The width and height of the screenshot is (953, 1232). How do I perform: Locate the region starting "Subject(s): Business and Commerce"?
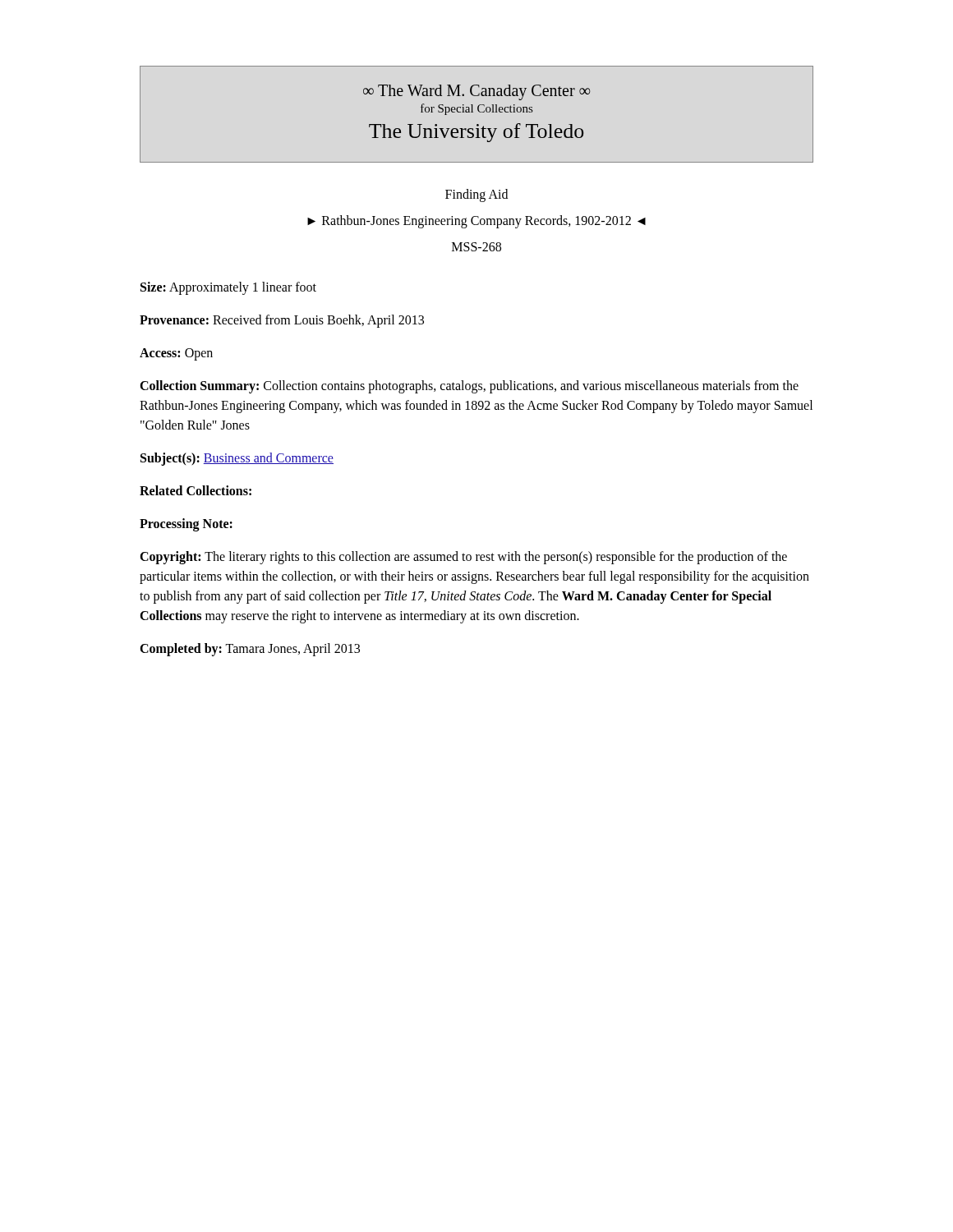point(237,458)
